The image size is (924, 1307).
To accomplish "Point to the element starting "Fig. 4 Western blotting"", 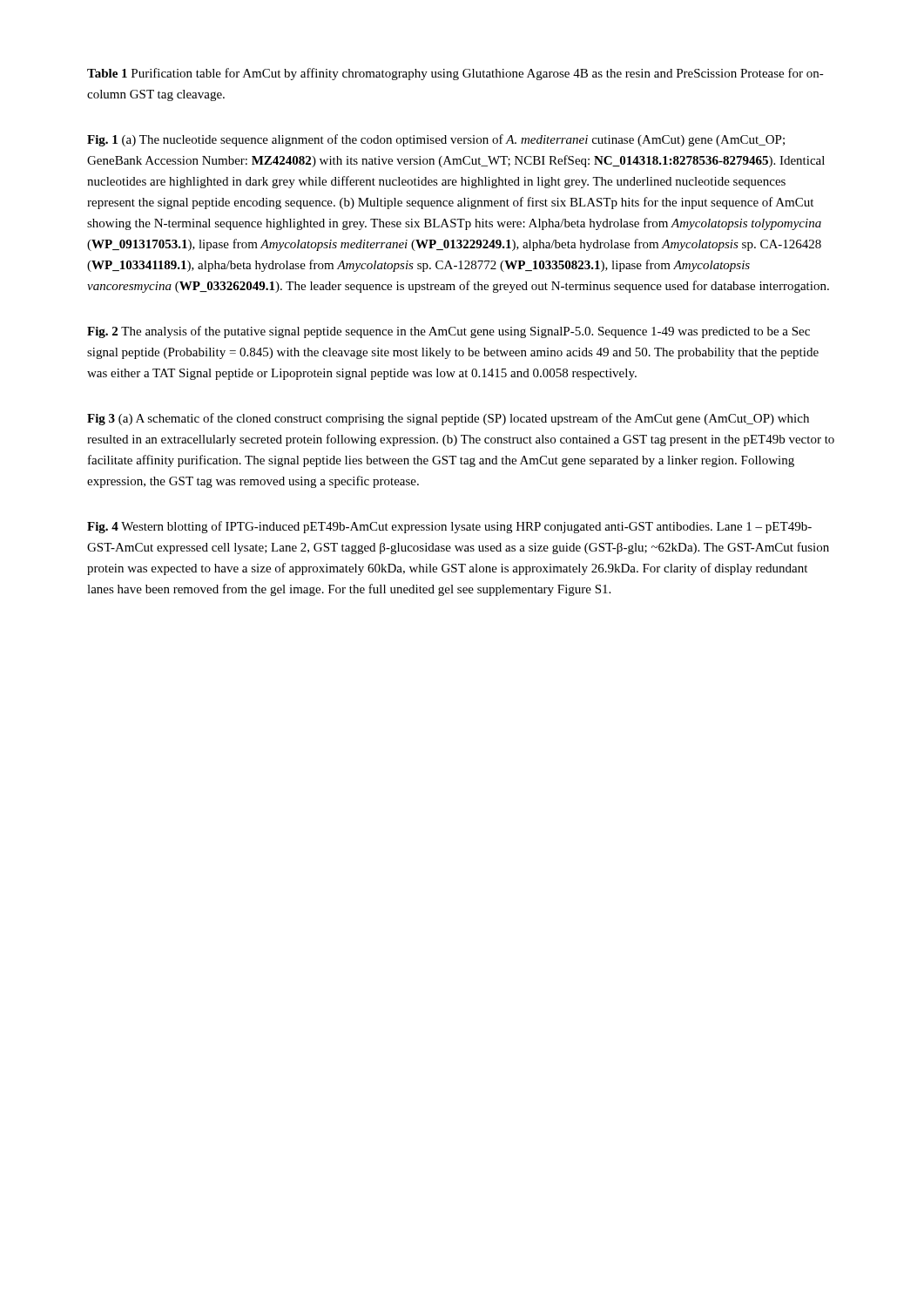I will [x=462, y=558].
